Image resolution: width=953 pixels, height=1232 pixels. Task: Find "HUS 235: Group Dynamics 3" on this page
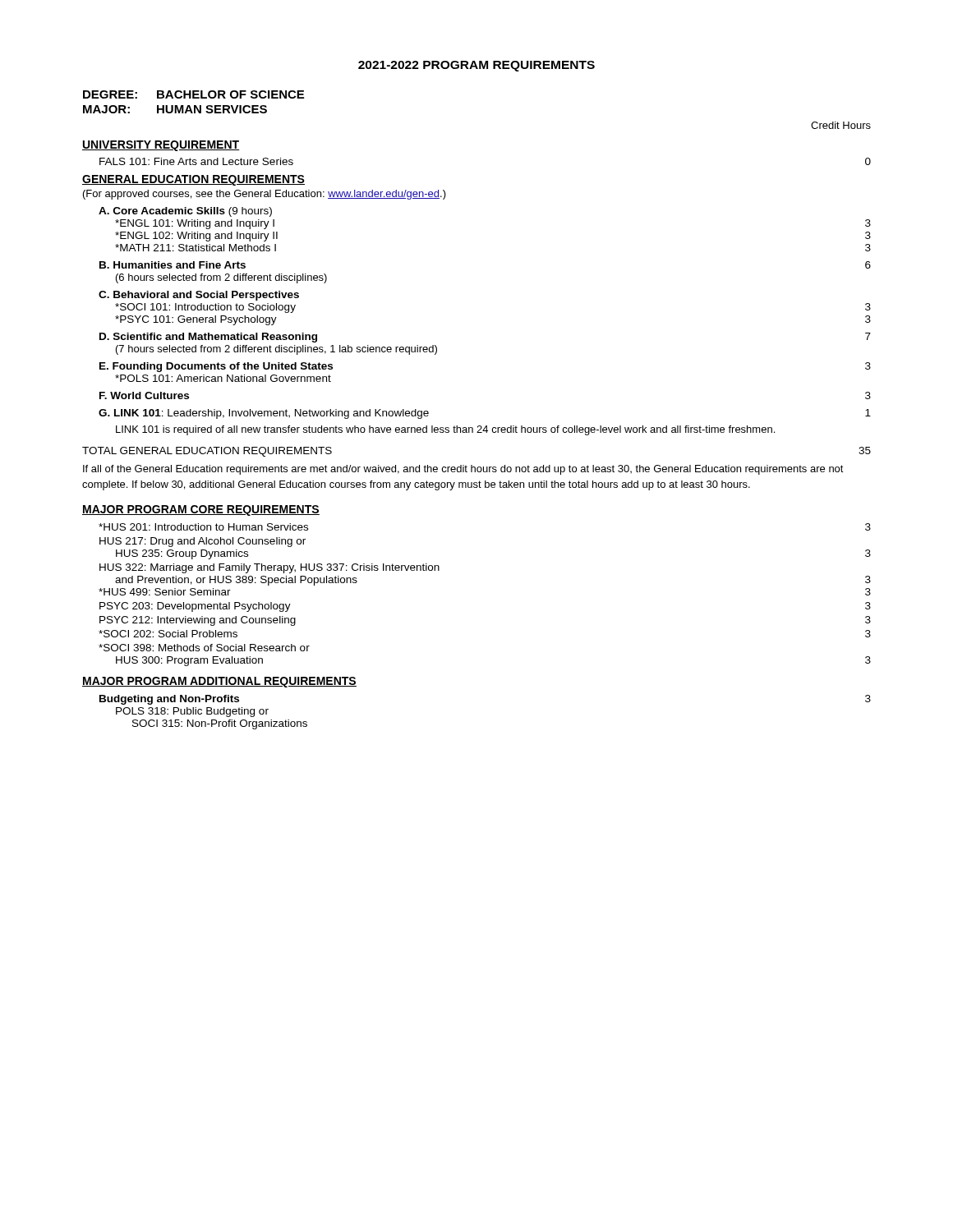point(180,556)
